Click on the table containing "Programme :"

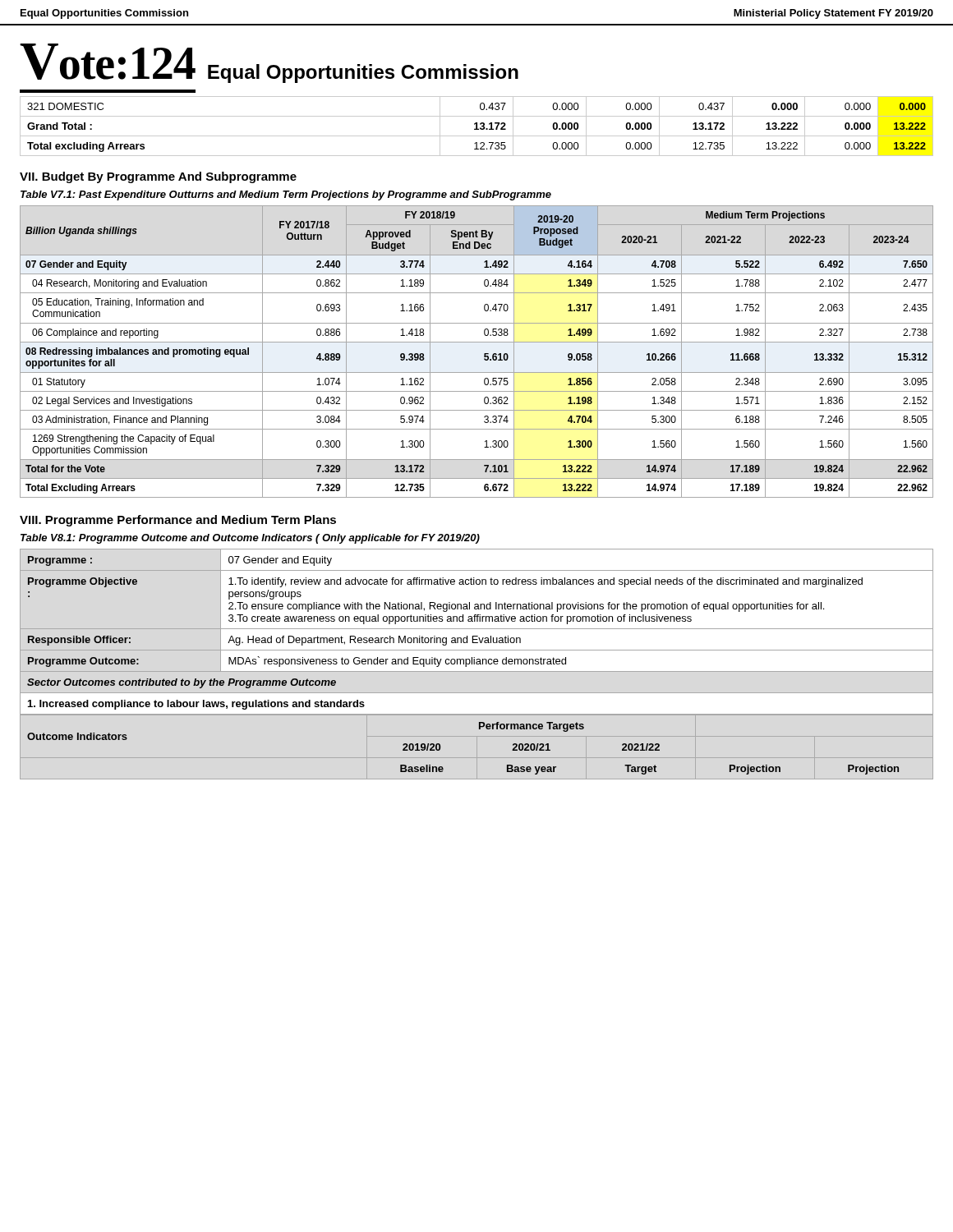tap(476, 664)
